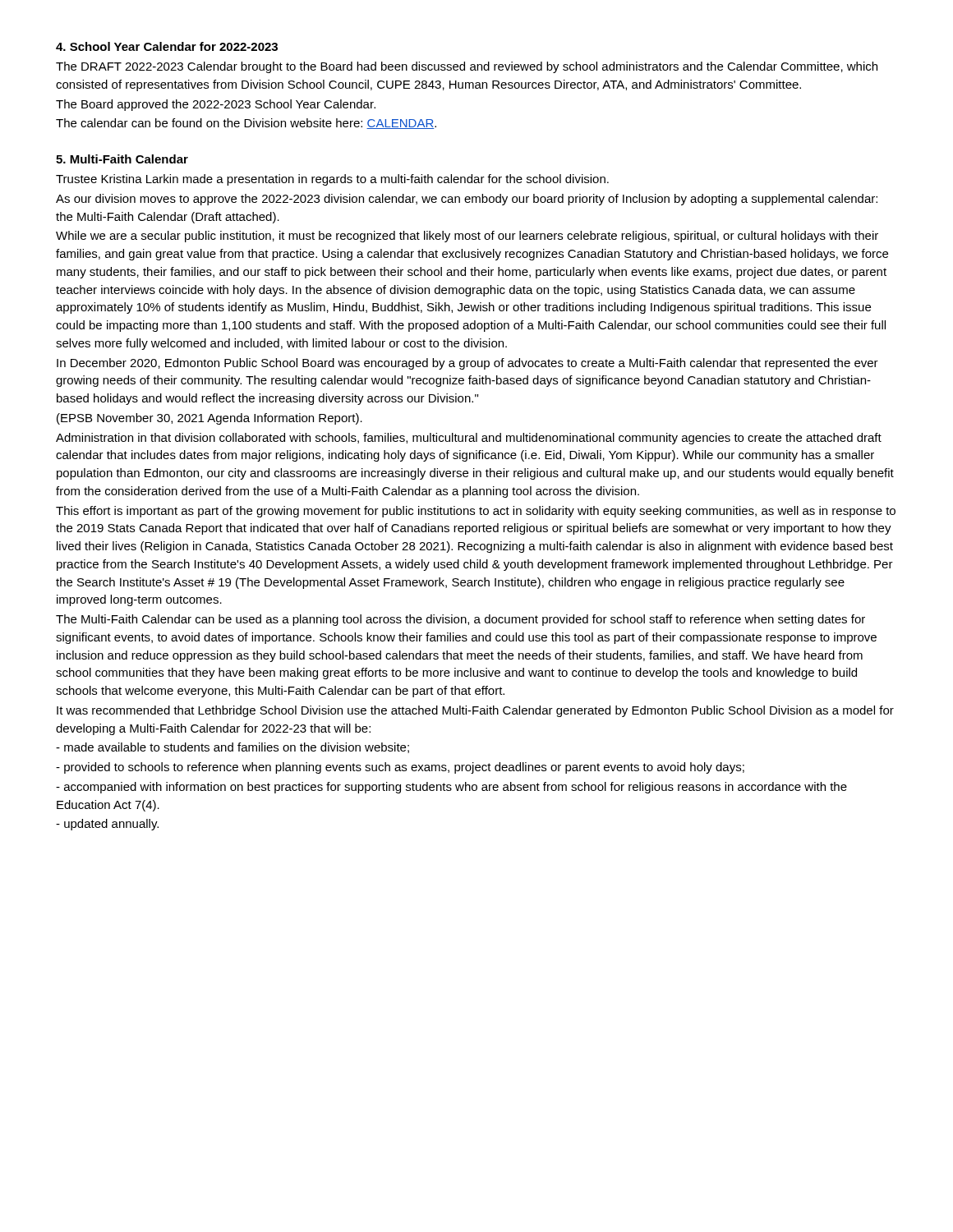Point to the block beginning "Trustee Kristina Larkin made a"
Image resolution: width=953 pixels, height=1232 pixels.
(476, 453)
